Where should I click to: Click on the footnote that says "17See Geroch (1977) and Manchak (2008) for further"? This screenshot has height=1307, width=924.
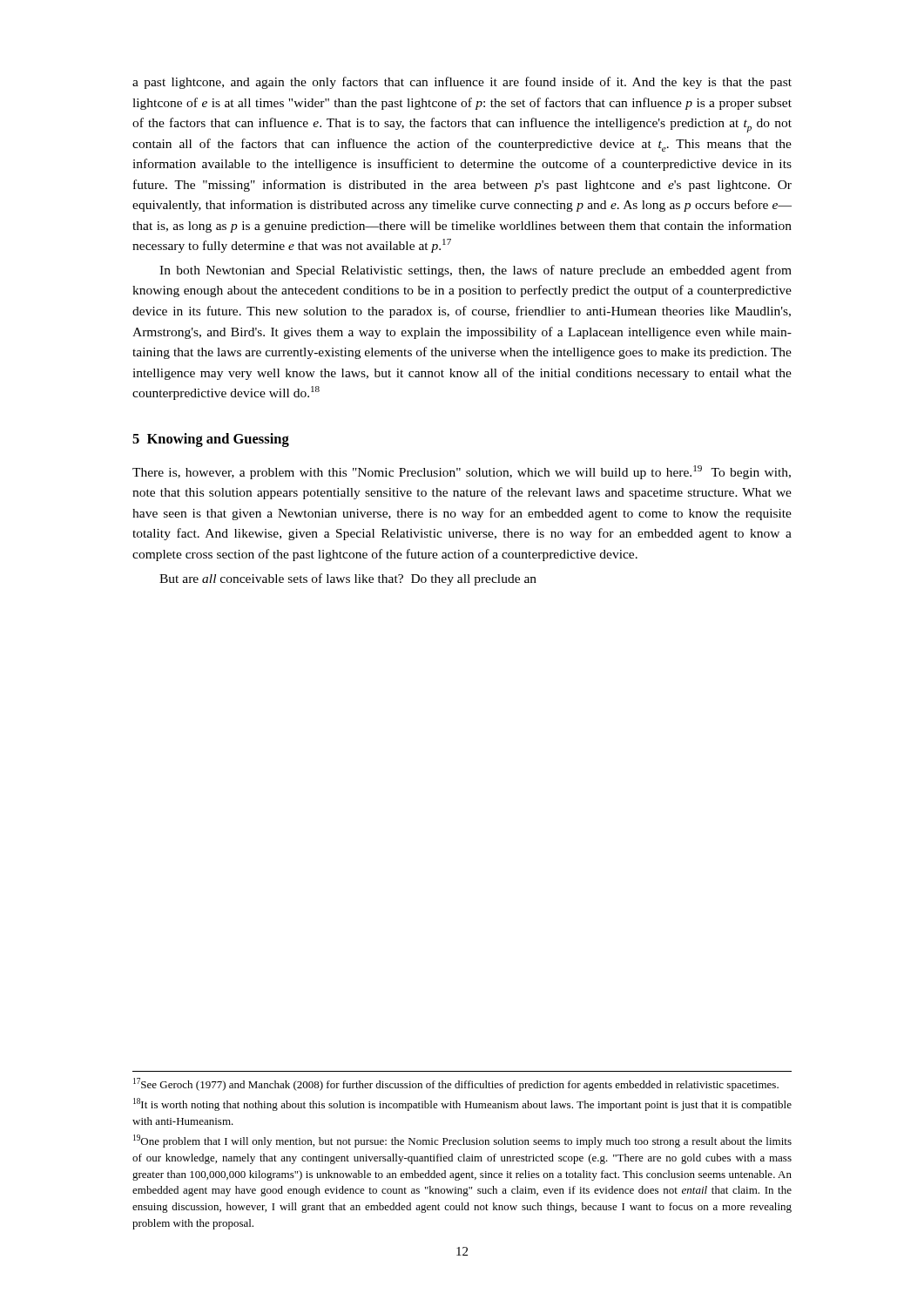[456, 1084]
